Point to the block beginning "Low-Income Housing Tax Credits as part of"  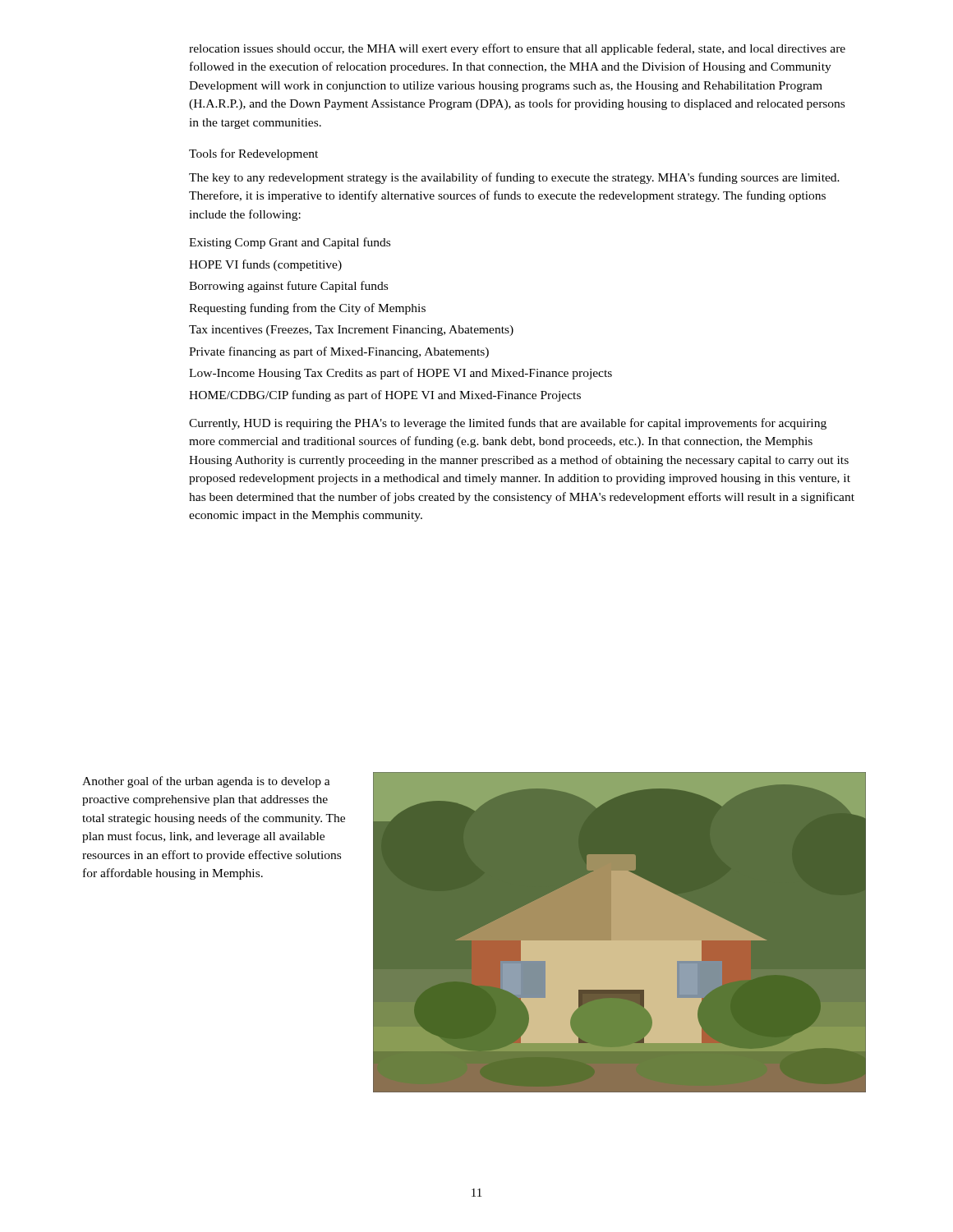(401, 372)
